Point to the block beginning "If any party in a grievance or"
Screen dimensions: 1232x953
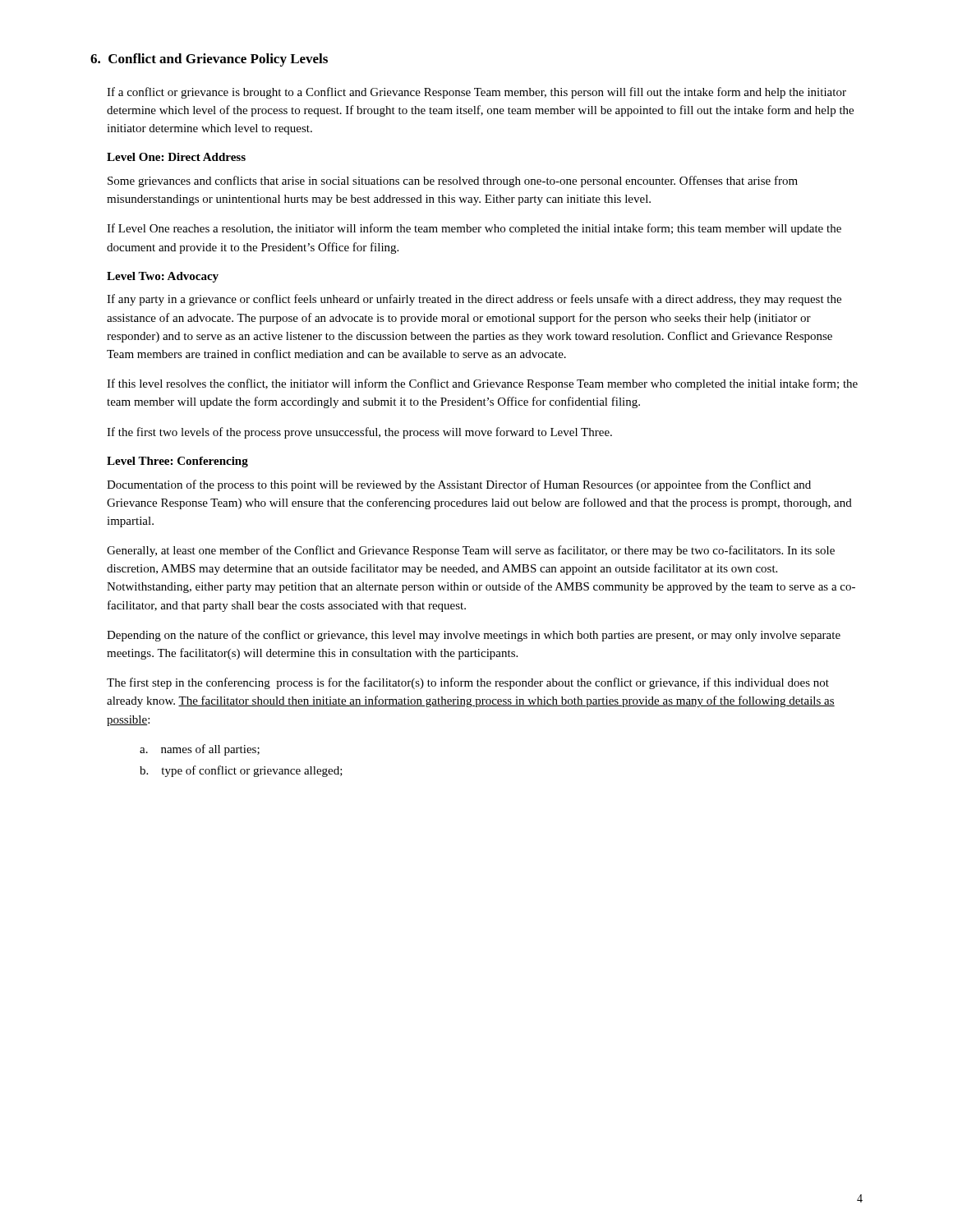click(474, 327)
